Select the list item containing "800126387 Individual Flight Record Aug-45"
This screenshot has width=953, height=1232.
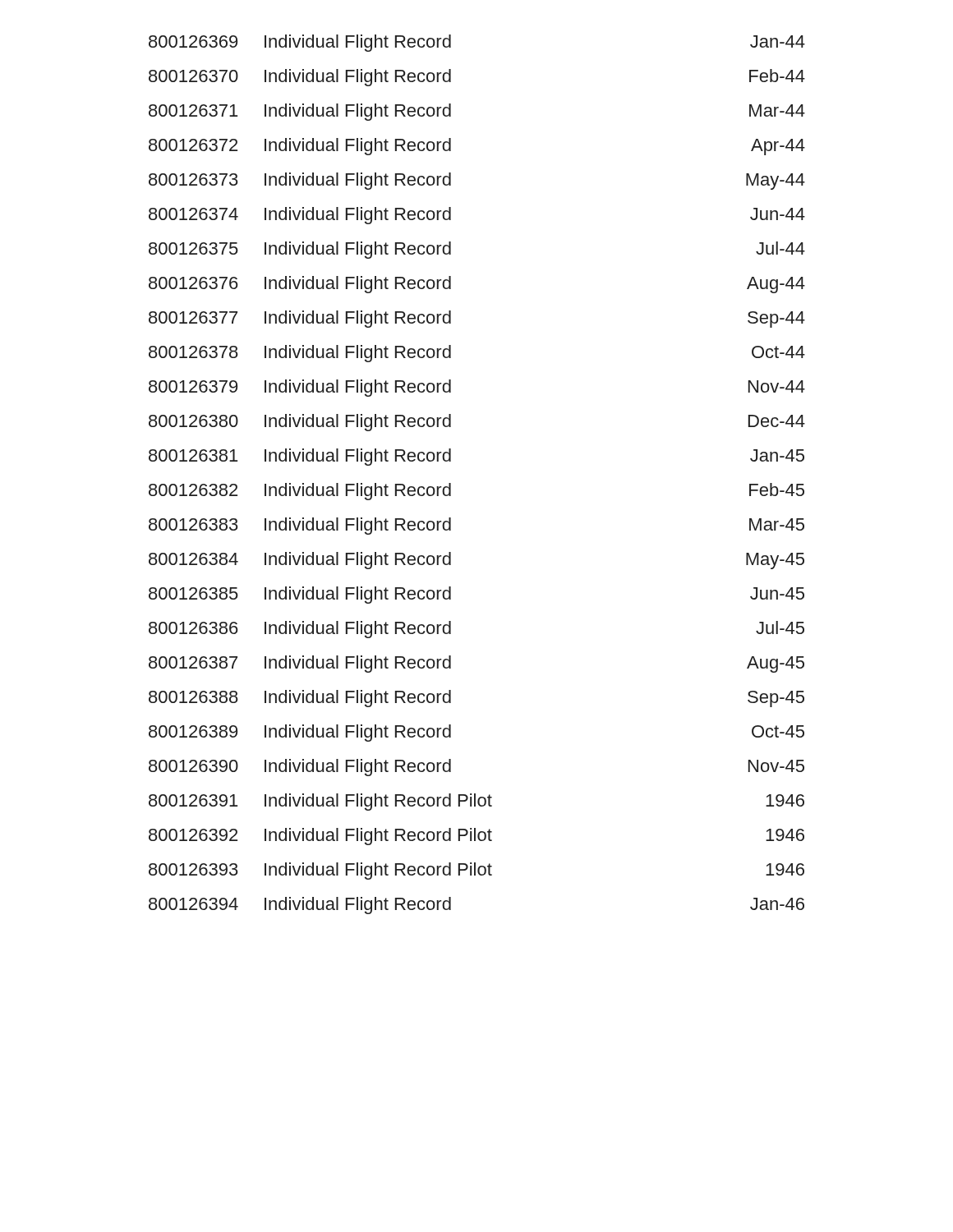(193, 664)
